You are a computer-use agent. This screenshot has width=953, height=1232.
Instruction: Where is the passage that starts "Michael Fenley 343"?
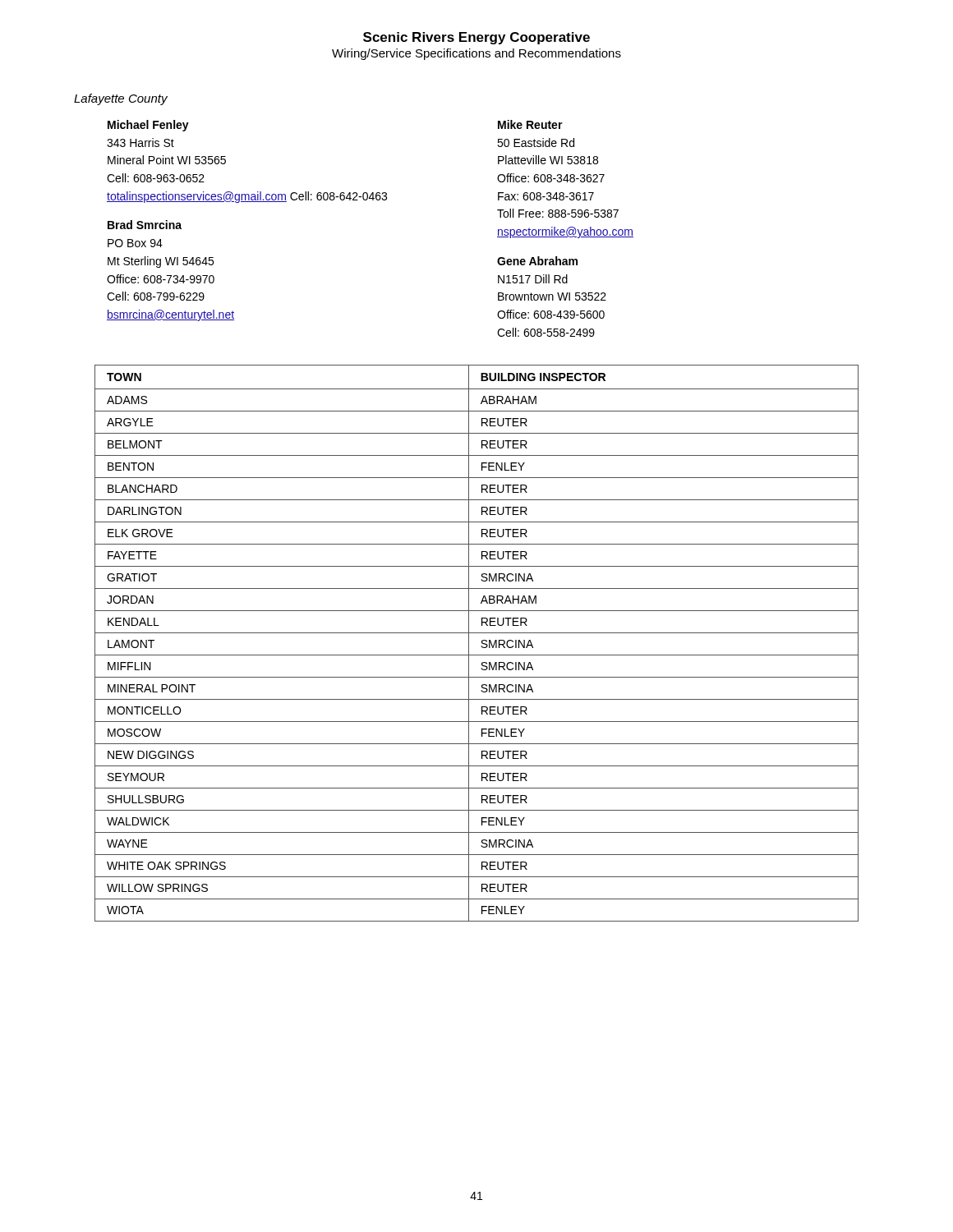point(148,126)
